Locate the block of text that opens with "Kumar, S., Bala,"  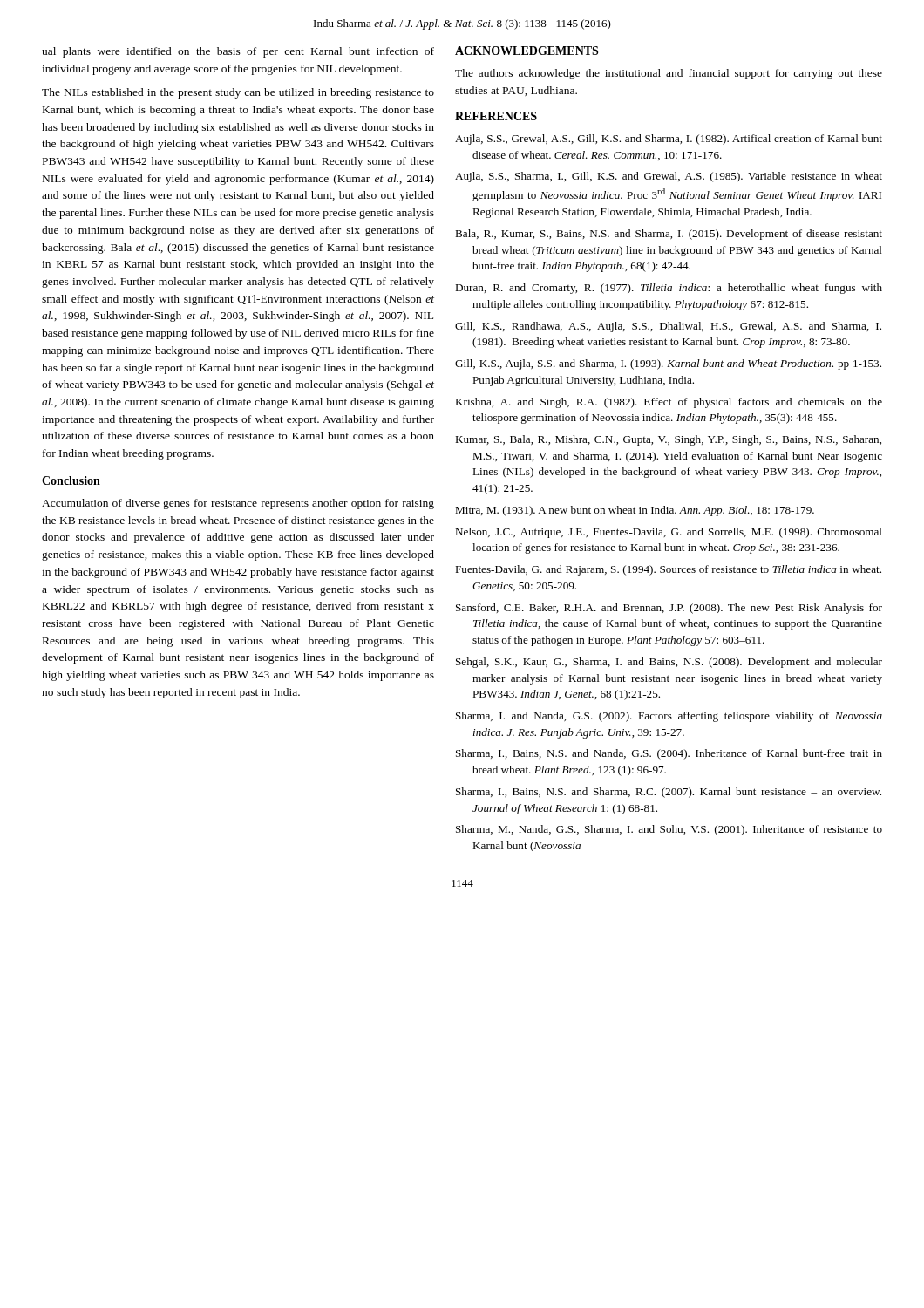(x=669, y=464)
